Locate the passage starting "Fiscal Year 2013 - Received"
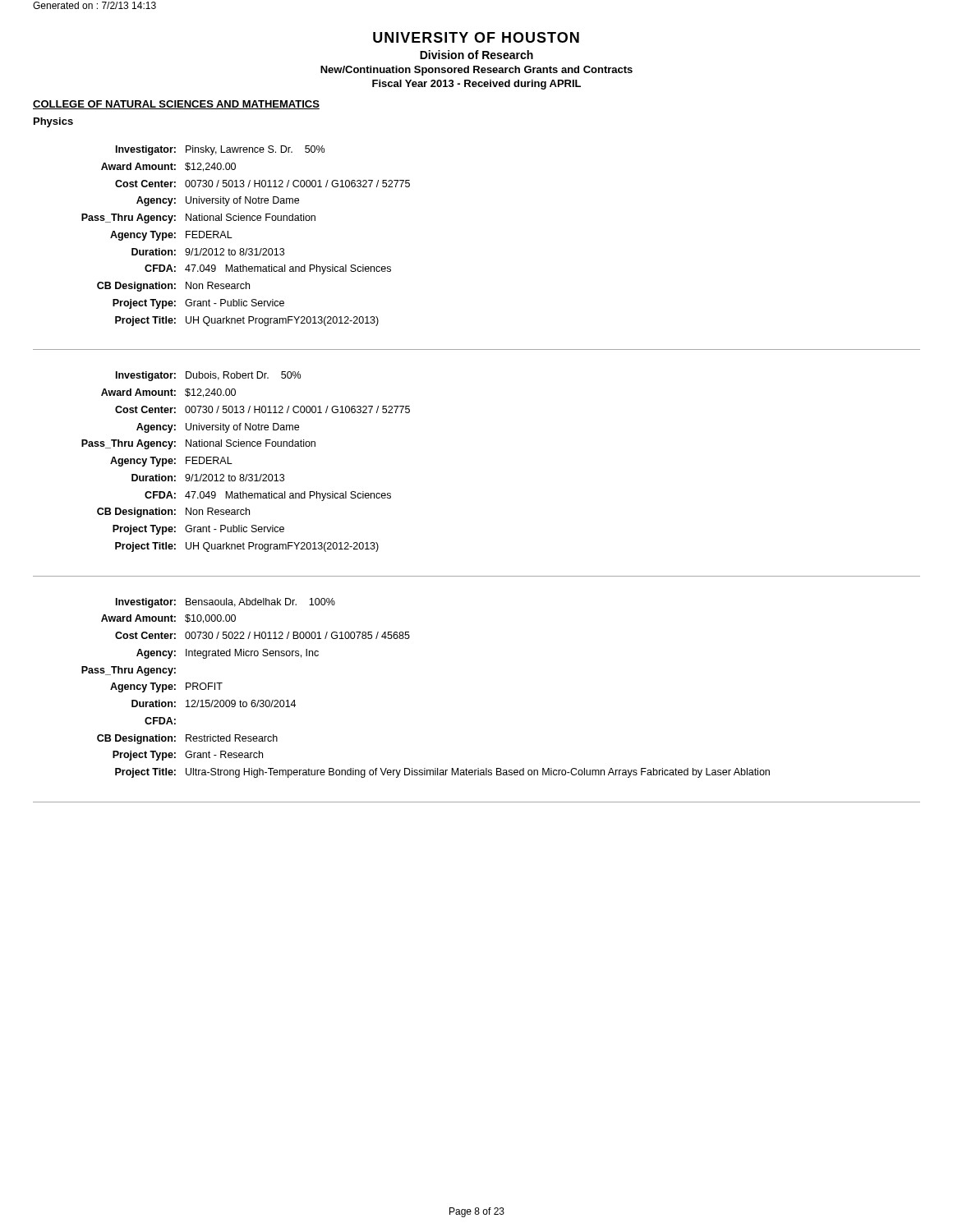 click(x=476, y=83)
